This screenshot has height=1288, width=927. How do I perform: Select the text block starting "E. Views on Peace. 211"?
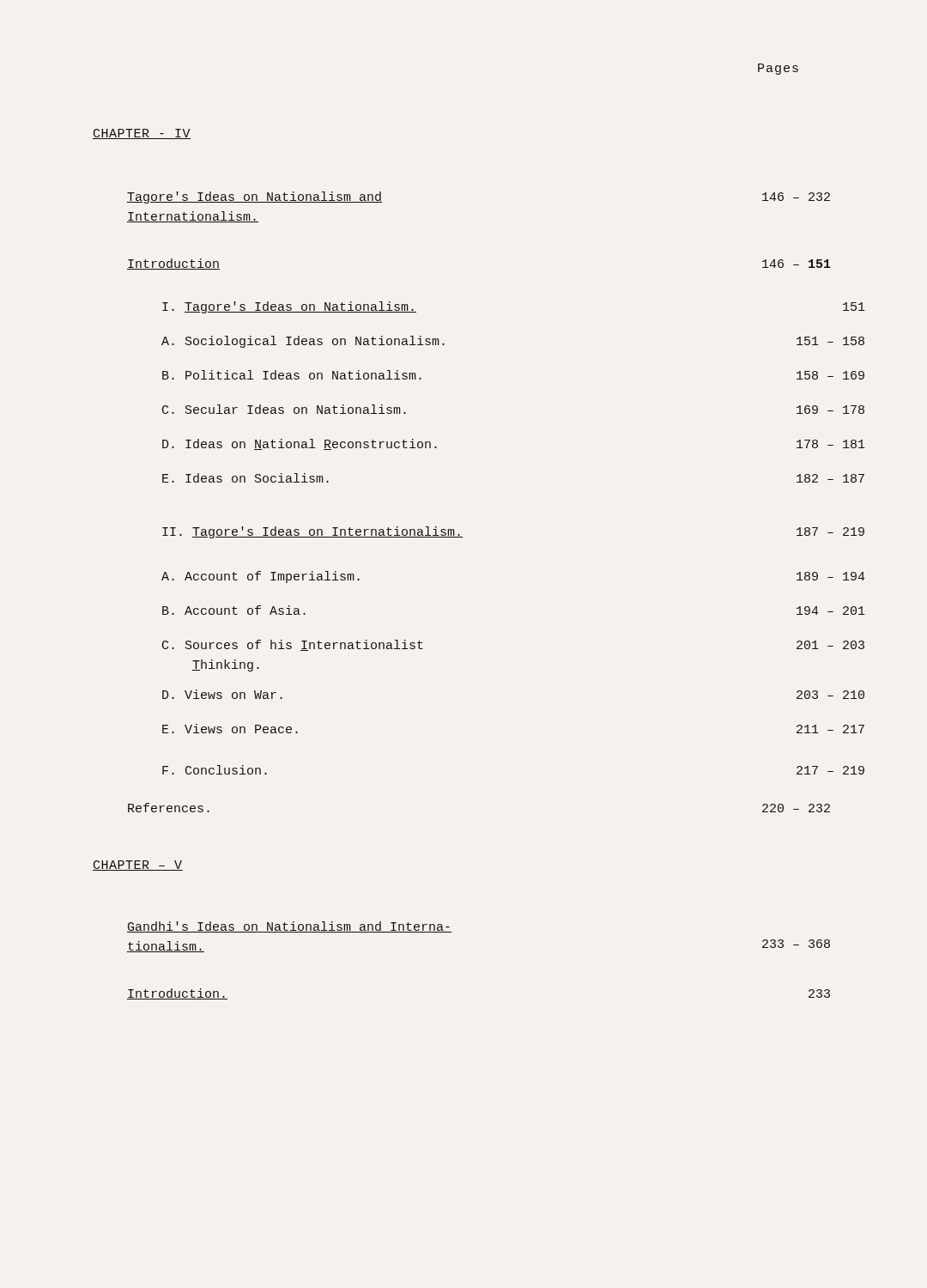click(242, 728)
